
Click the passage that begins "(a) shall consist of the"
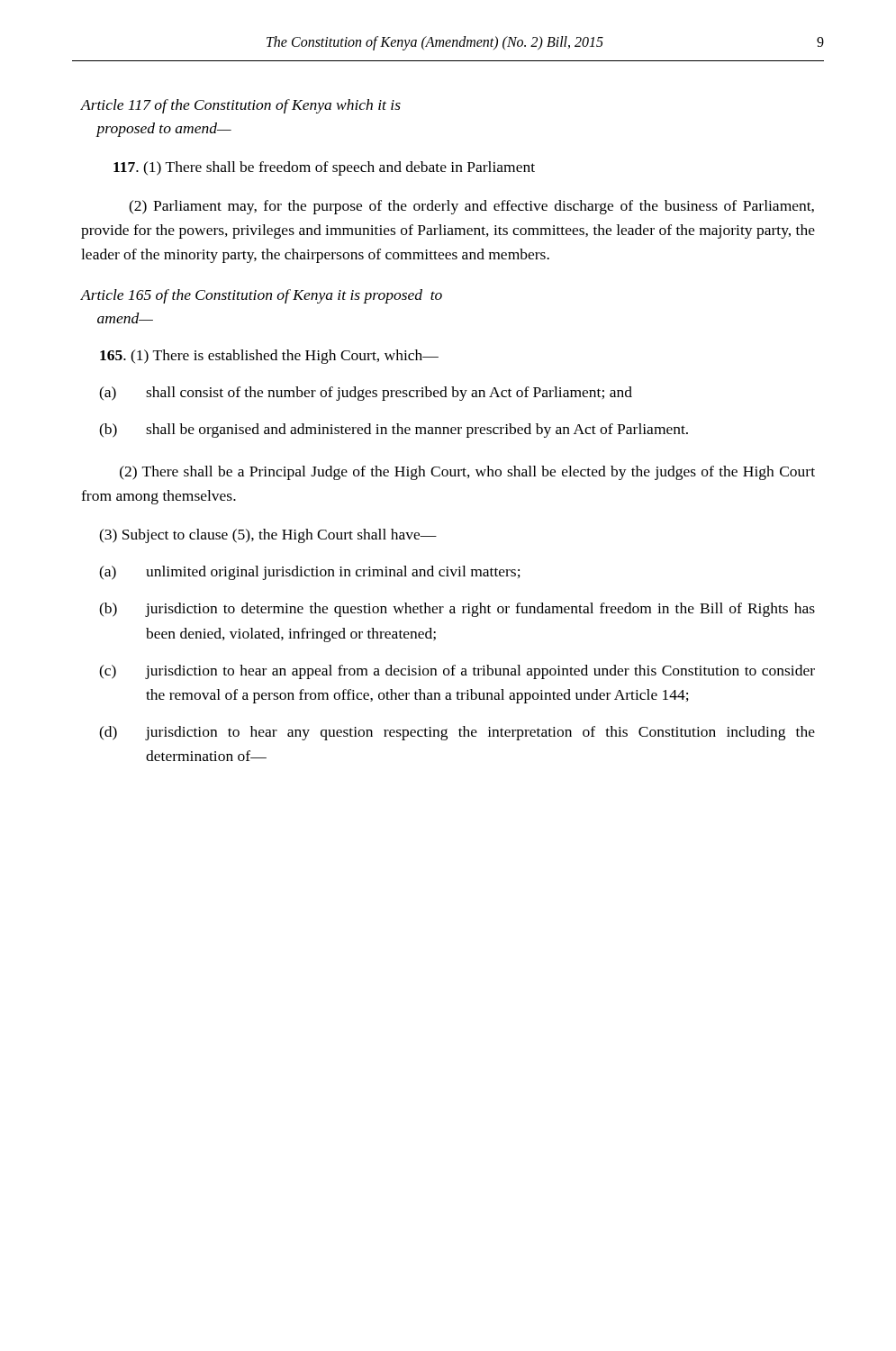448,392
